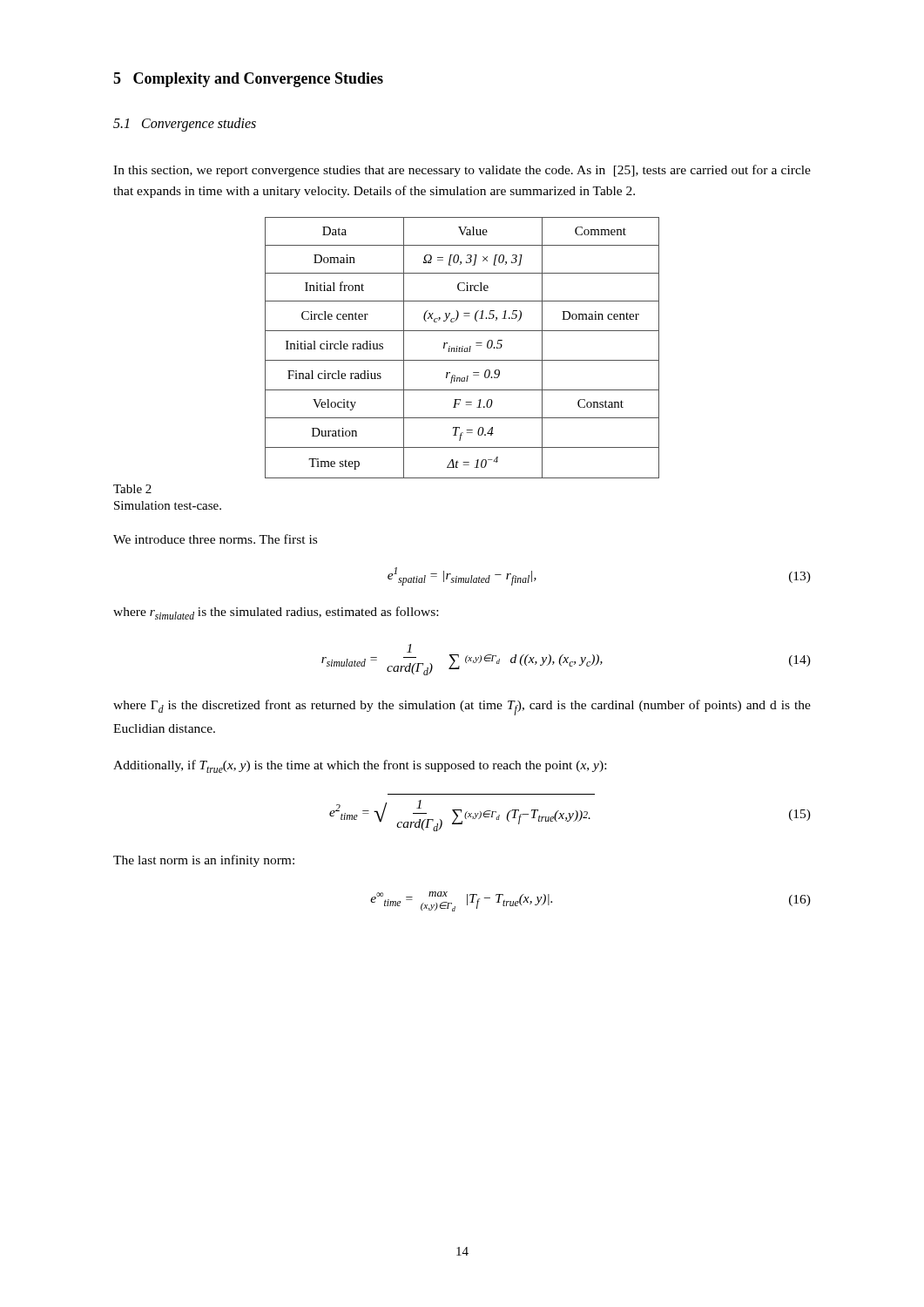Find "5.1 Convergence studies" on this page
The image size is (924, 1307).
[x=185, y=125]
